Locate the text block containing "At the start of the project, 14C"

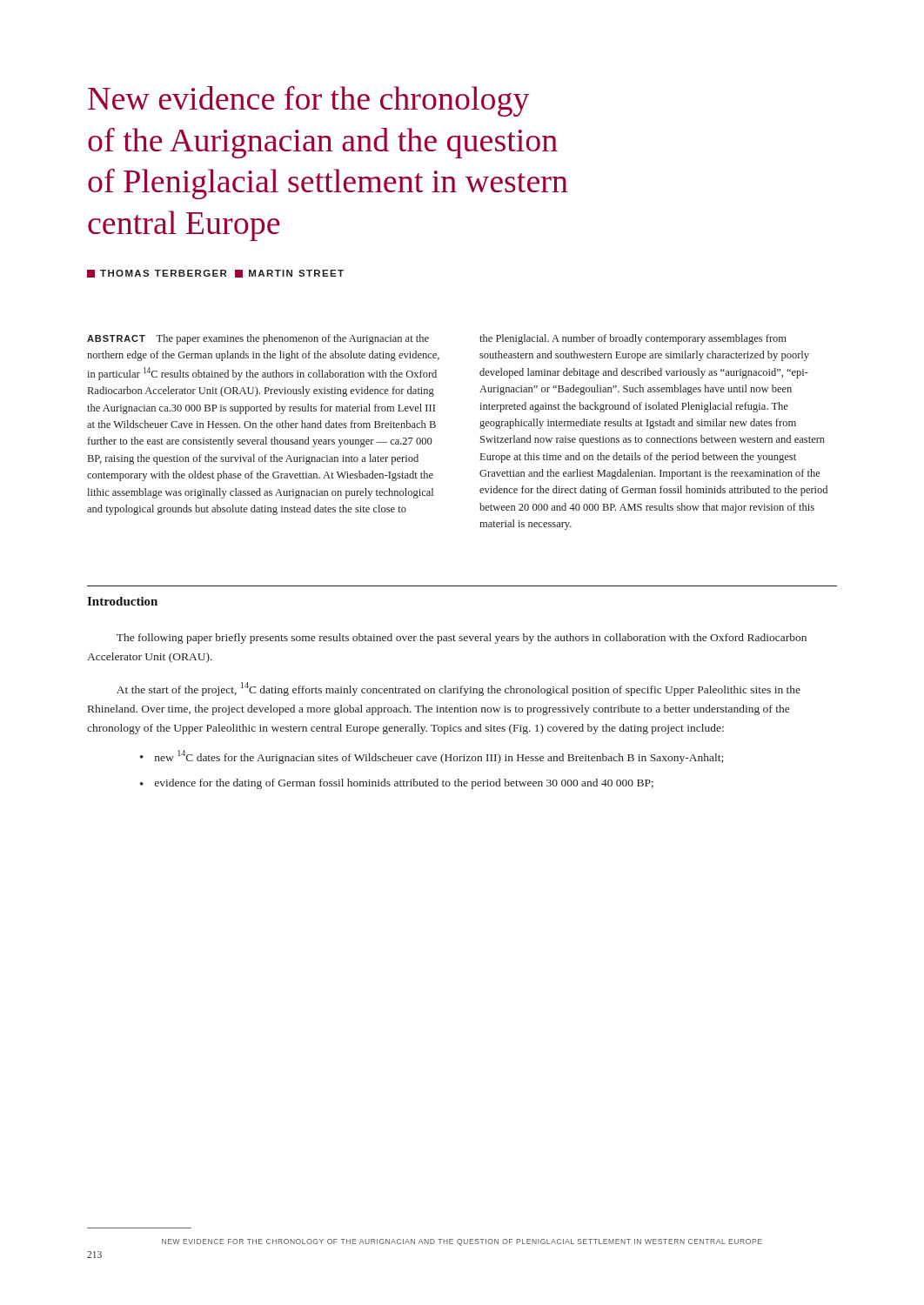coord(444,707)
